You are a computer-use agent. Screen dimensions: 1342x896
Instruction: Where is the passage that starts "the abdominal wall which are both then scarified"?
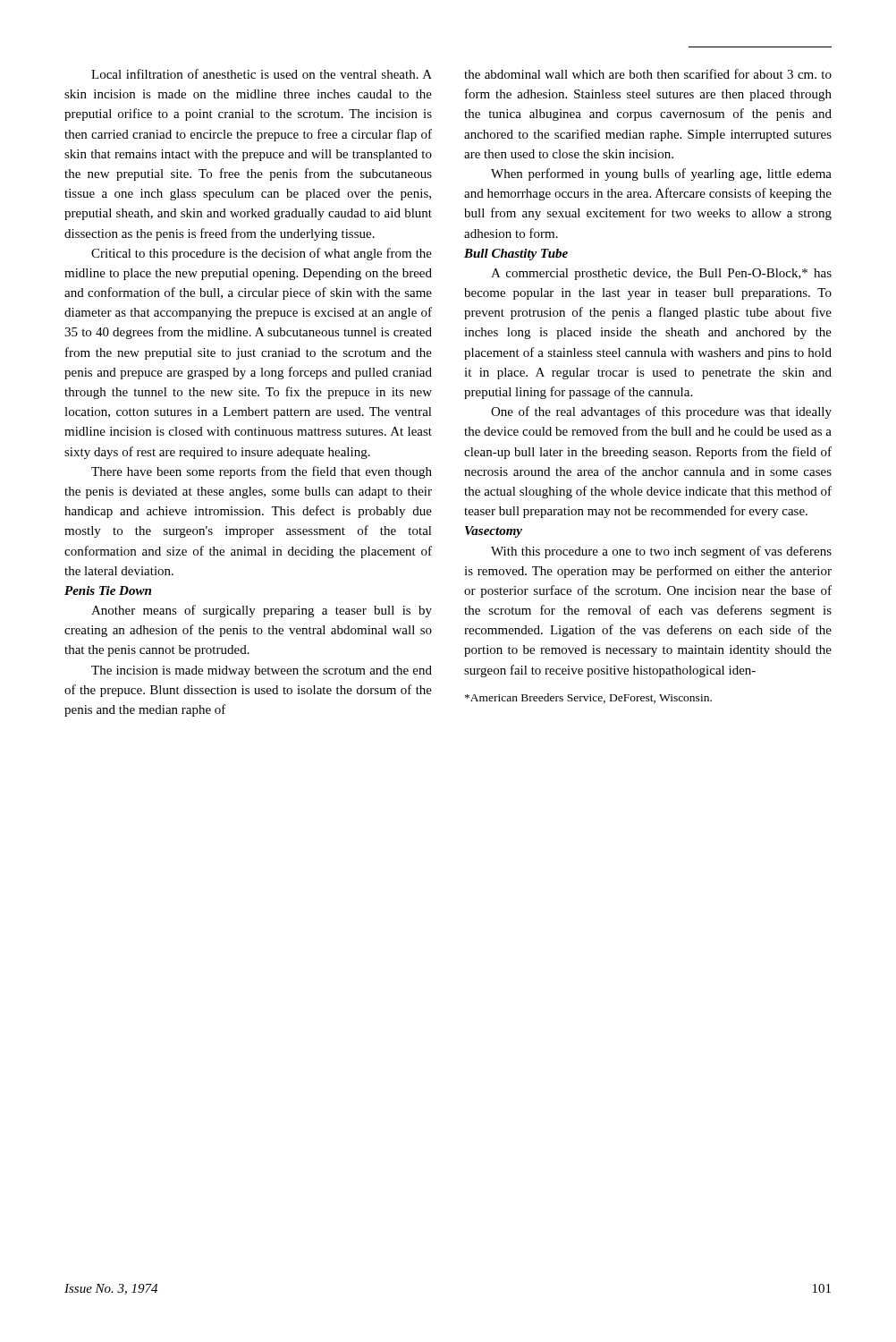648,114
